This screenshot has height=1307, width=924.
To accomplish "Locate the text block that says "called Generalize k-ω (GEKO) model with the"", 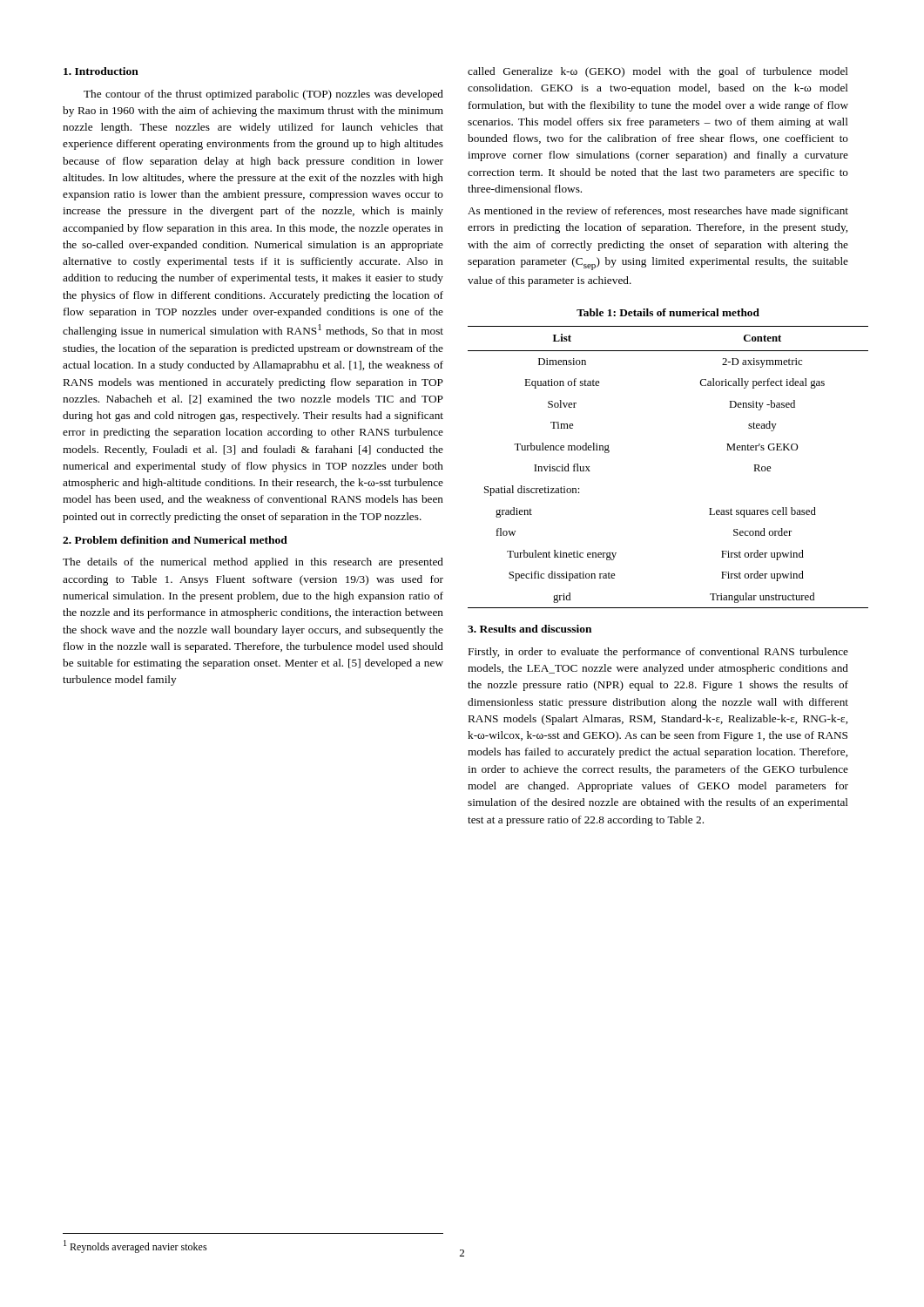I will click(x=658, y=176).
